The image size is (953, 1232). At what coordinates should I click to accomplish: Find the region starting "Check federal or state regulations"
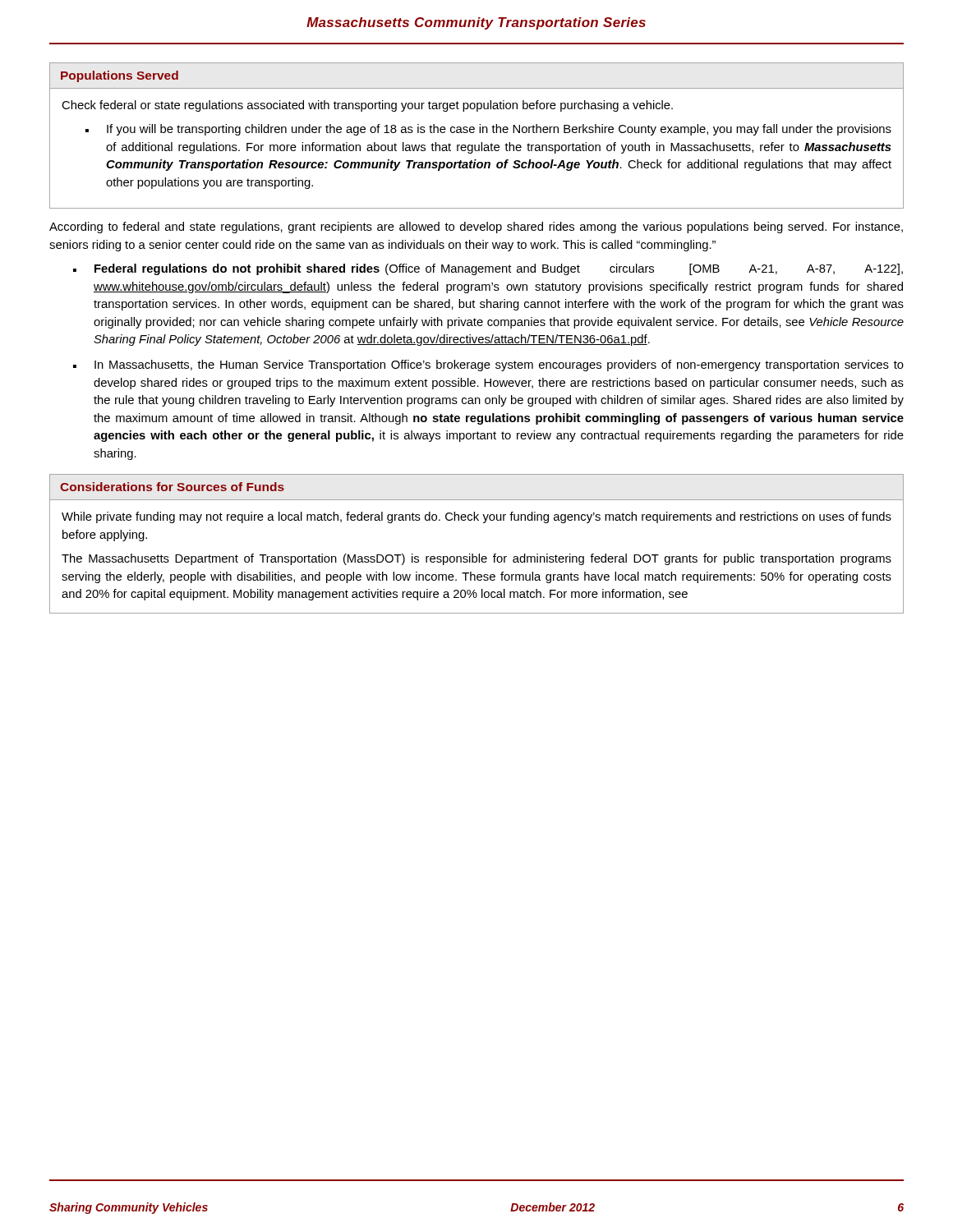[x=368, y=105]
